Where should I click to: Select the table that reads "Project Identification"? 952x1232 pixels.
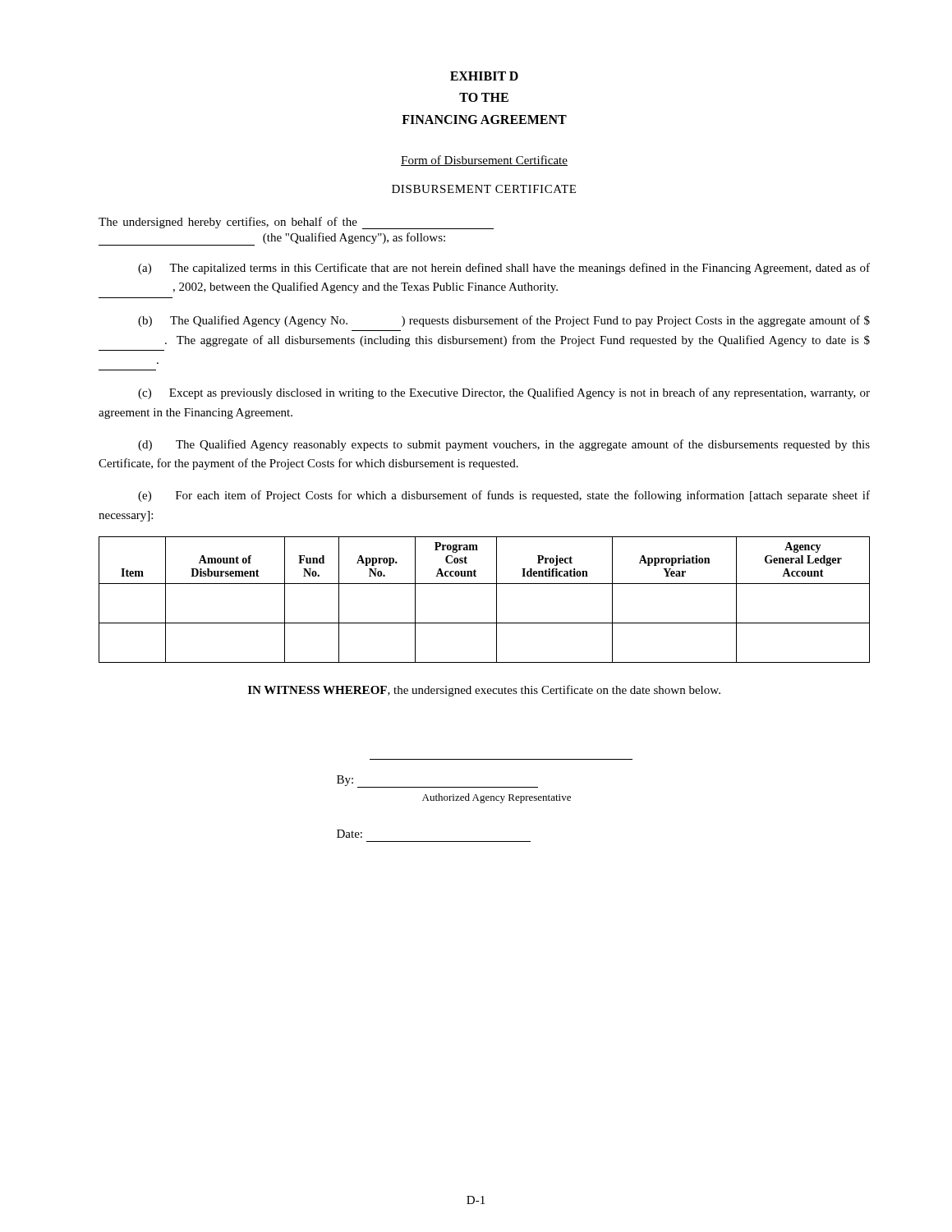tap(484, 599)
